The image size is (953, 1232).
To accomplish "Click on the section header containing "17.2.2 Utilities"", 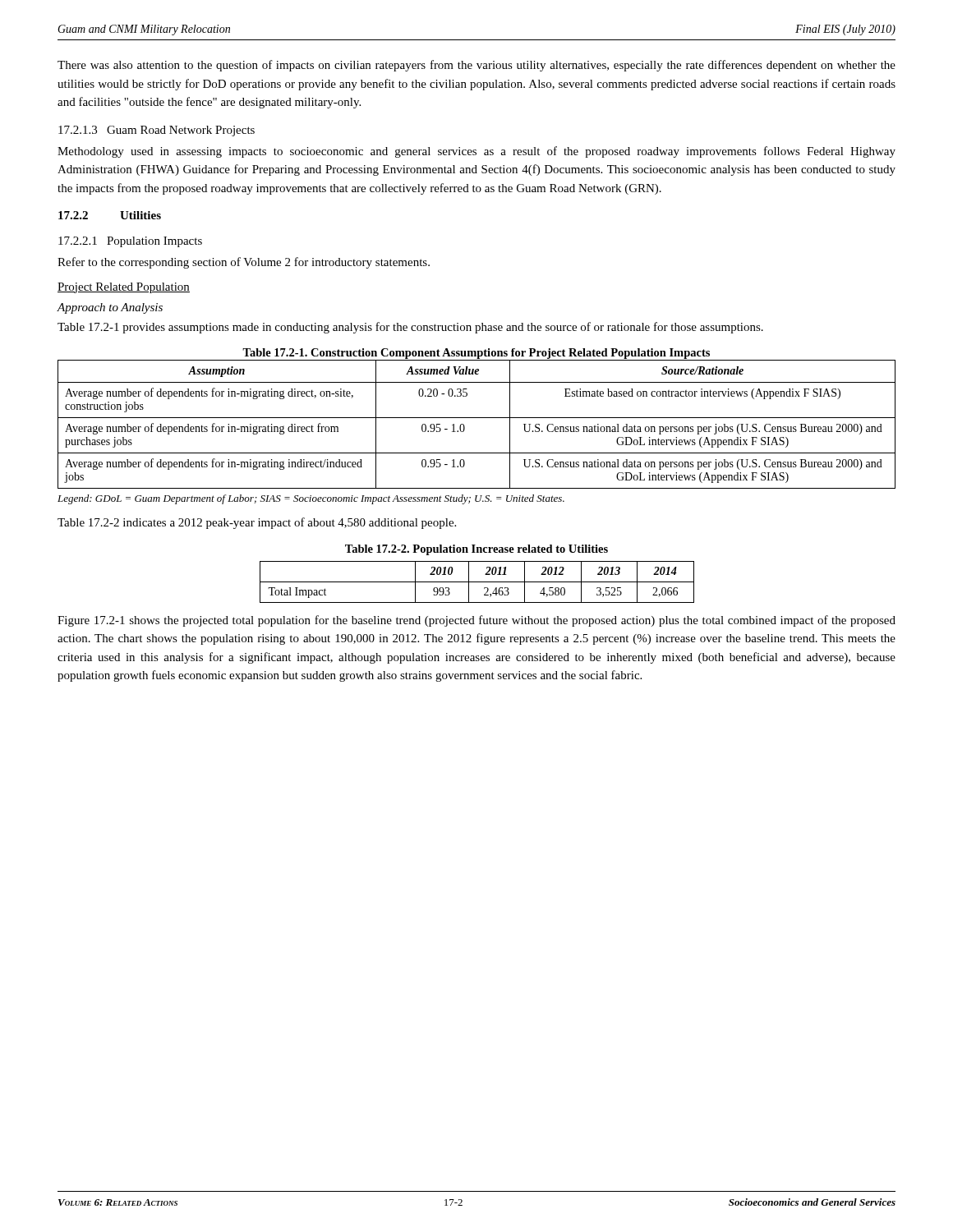I will (109, 216).
